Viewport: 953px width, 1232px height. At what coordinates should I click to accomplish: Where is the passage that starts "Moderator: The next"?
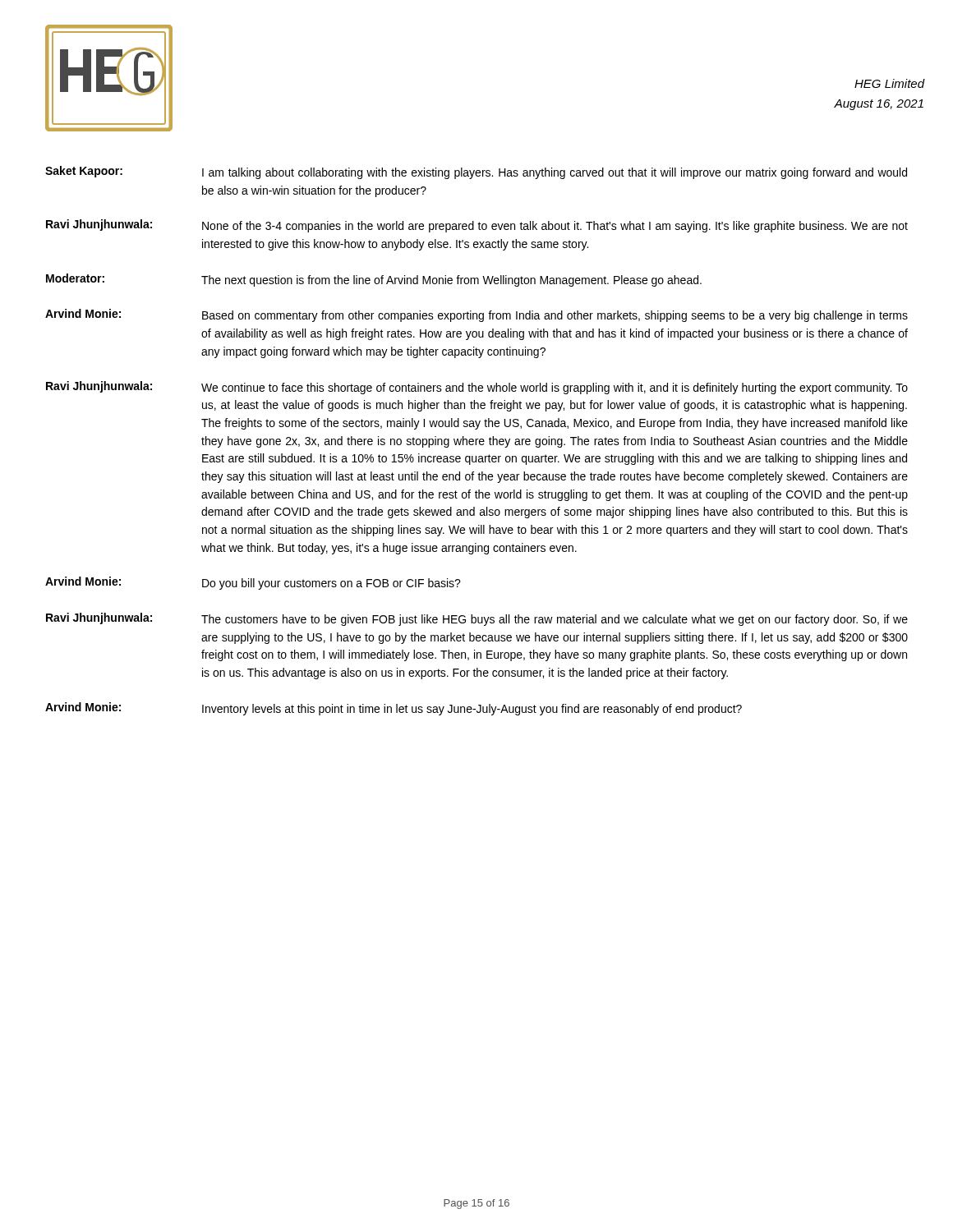pyautogui.click(x=476, y=281)
